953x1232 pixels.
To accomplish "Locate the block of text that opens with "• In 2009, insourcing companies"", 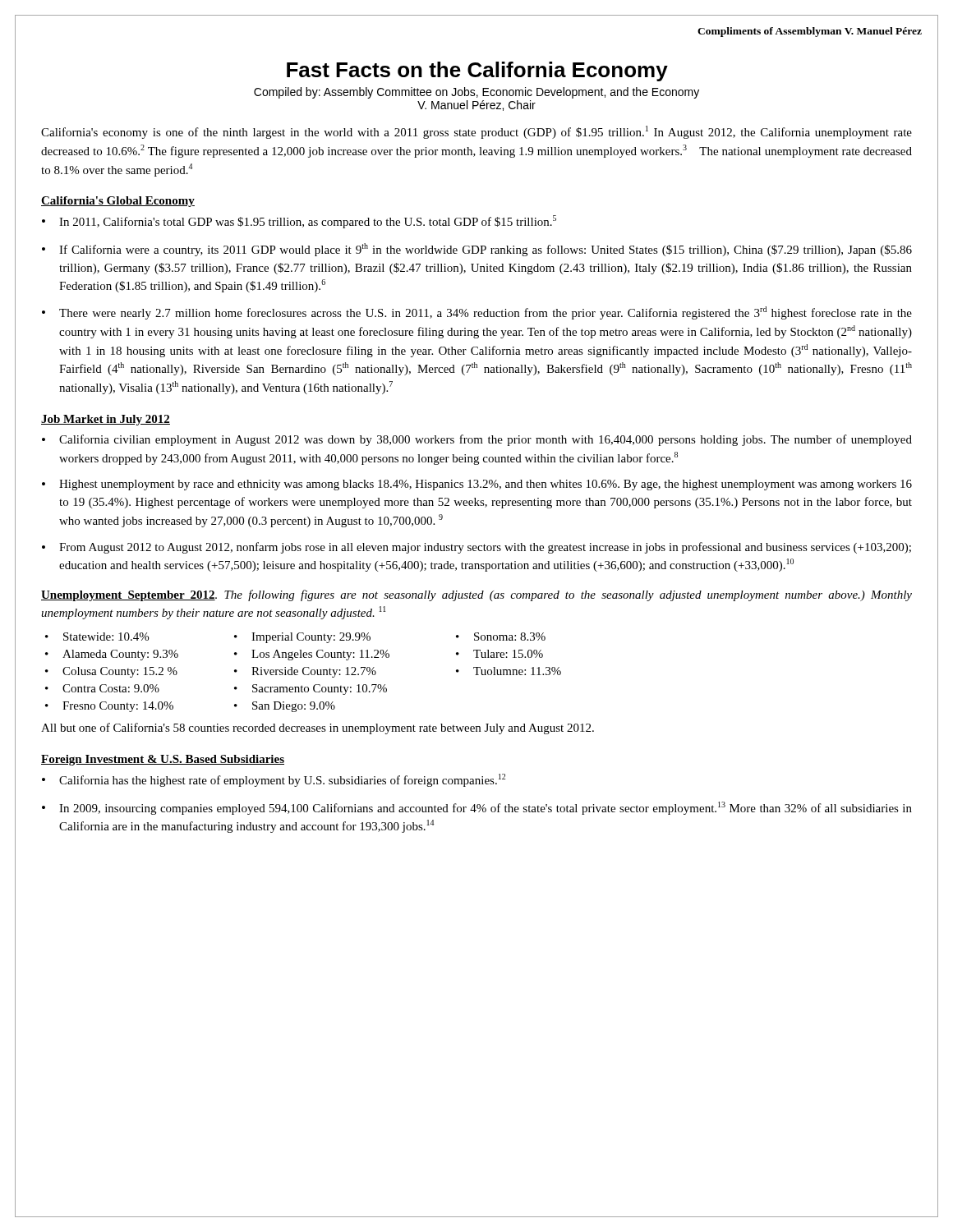I will (476, 817).
